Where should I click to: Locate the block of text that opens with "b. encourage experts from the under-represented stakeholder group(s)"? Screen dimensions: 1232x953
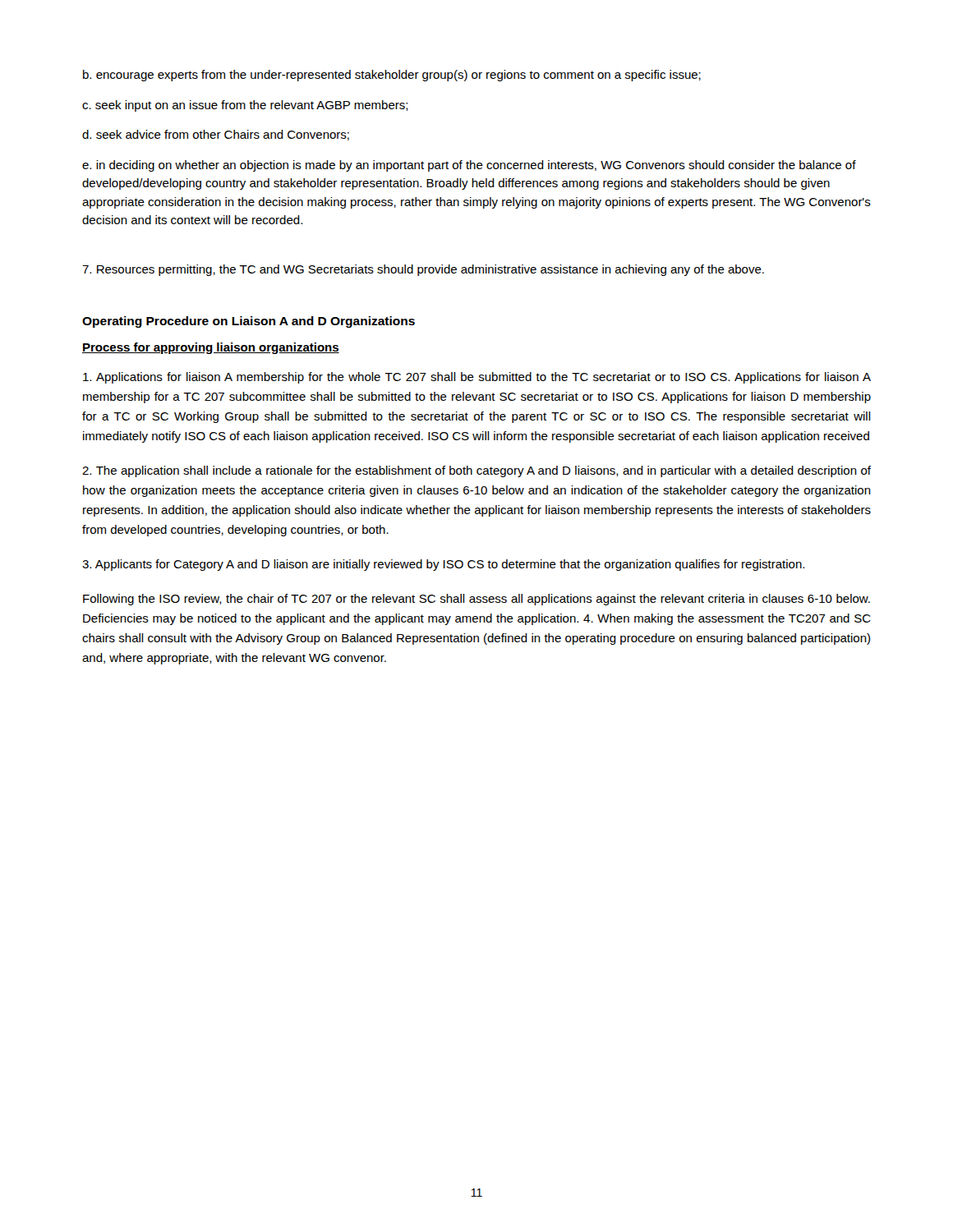click(x=392, y=74)
